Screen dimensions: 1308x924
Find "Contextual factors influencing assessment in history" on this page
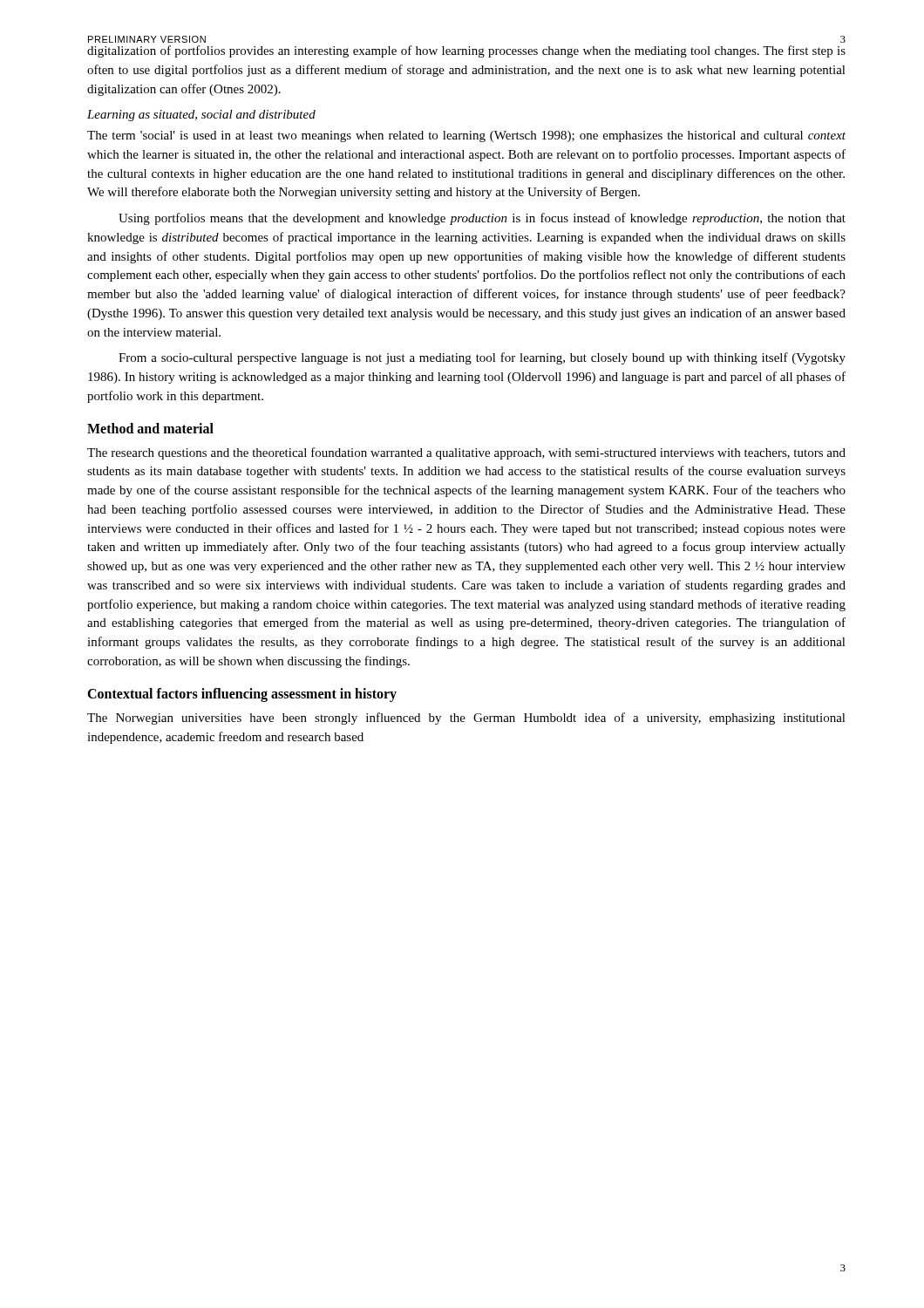242,693
